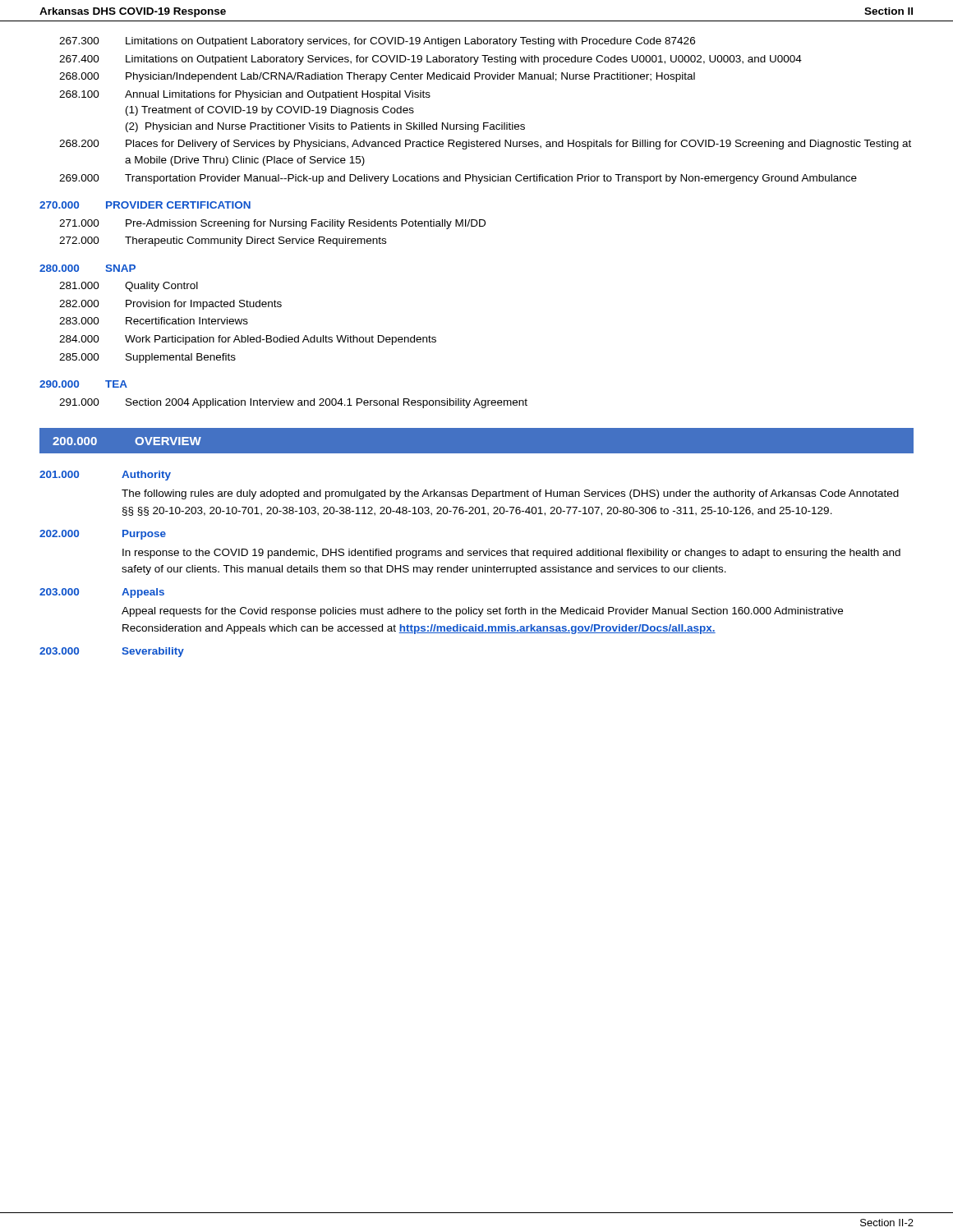Click on the text starting "285.000 Supplemental Benefits"
This screenshot has width=953, height=1232.
point(147,358)
